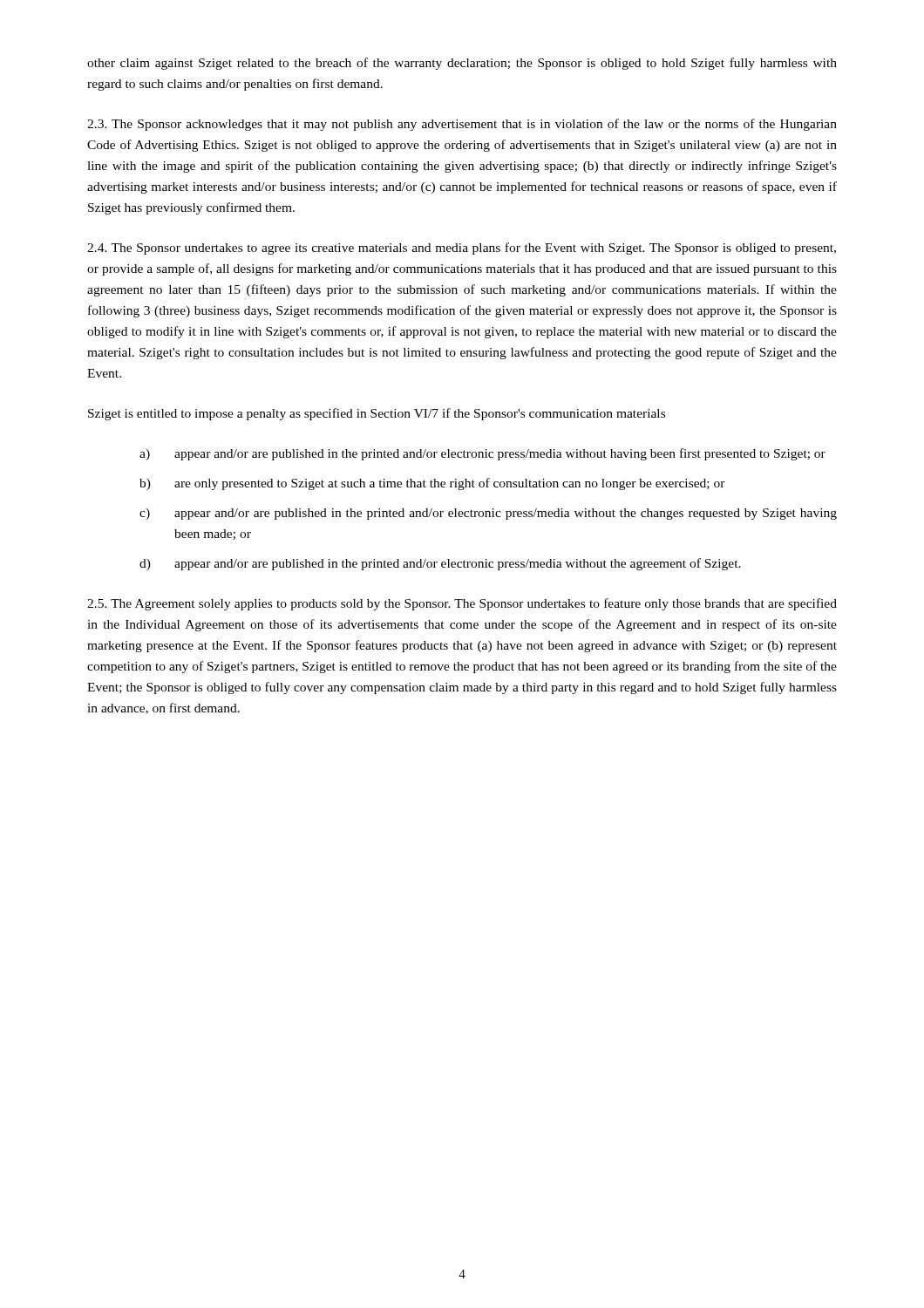Viewport: 924px width, 1308px height.
Task: Point to the block beginning "other claim against Sziget related"
Action: click(x=462, y=73)
